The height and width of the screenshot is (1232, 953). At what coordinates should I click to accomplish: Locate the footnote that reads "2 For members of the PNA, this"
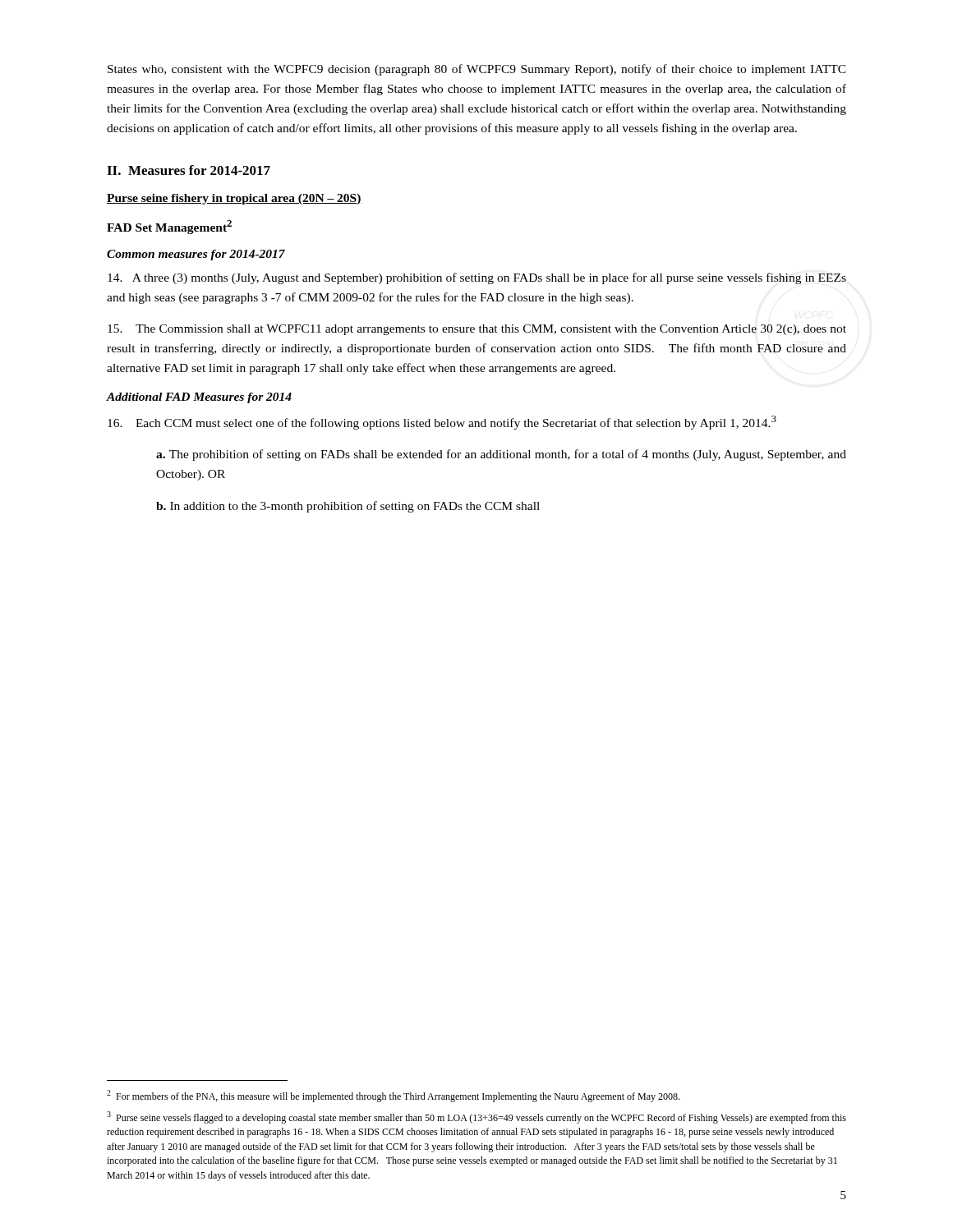pyautogui.click(x=394, y=1095)
